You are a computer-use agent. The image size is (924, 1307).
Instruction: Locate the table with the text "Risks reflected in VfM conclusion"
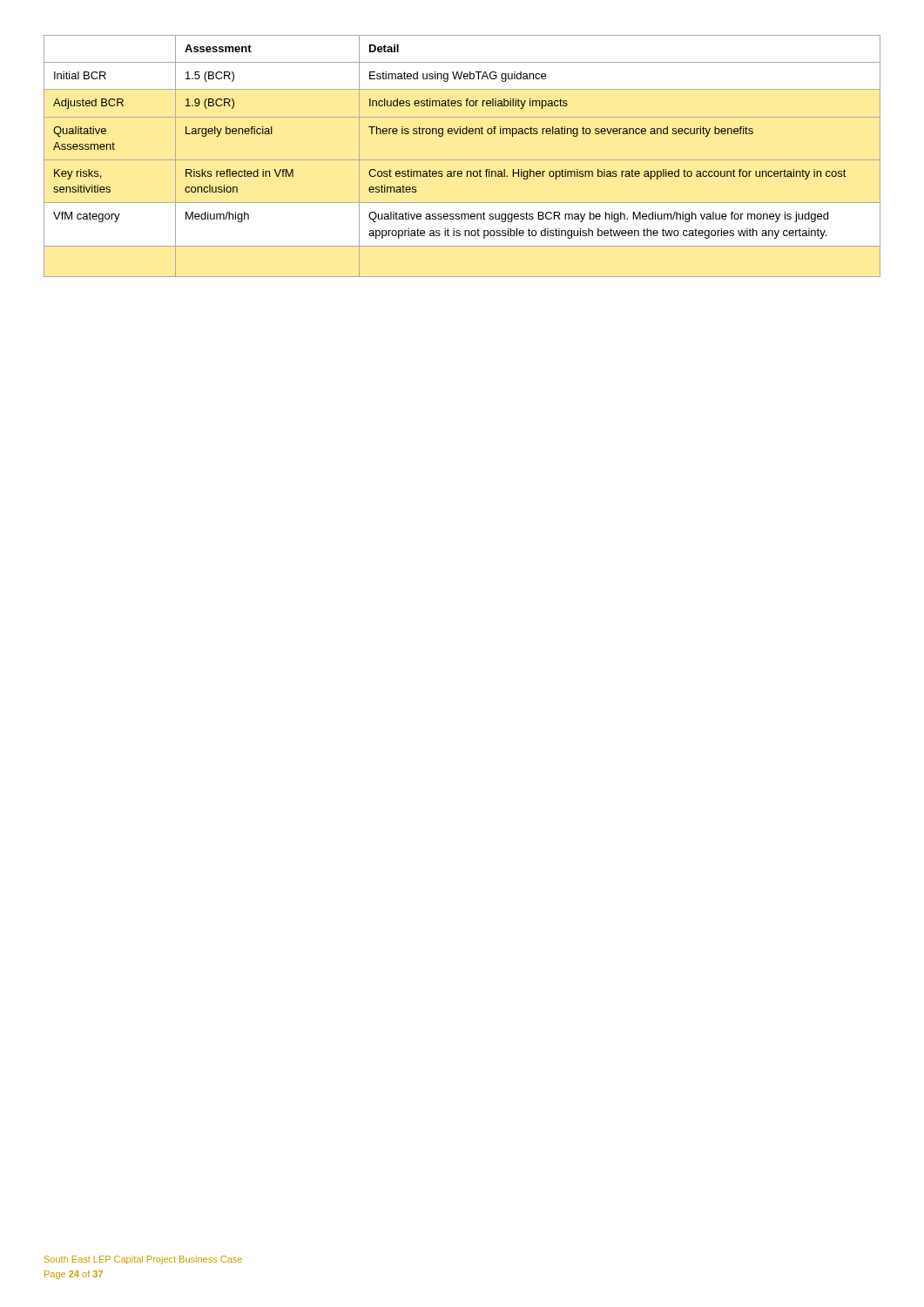462,156
